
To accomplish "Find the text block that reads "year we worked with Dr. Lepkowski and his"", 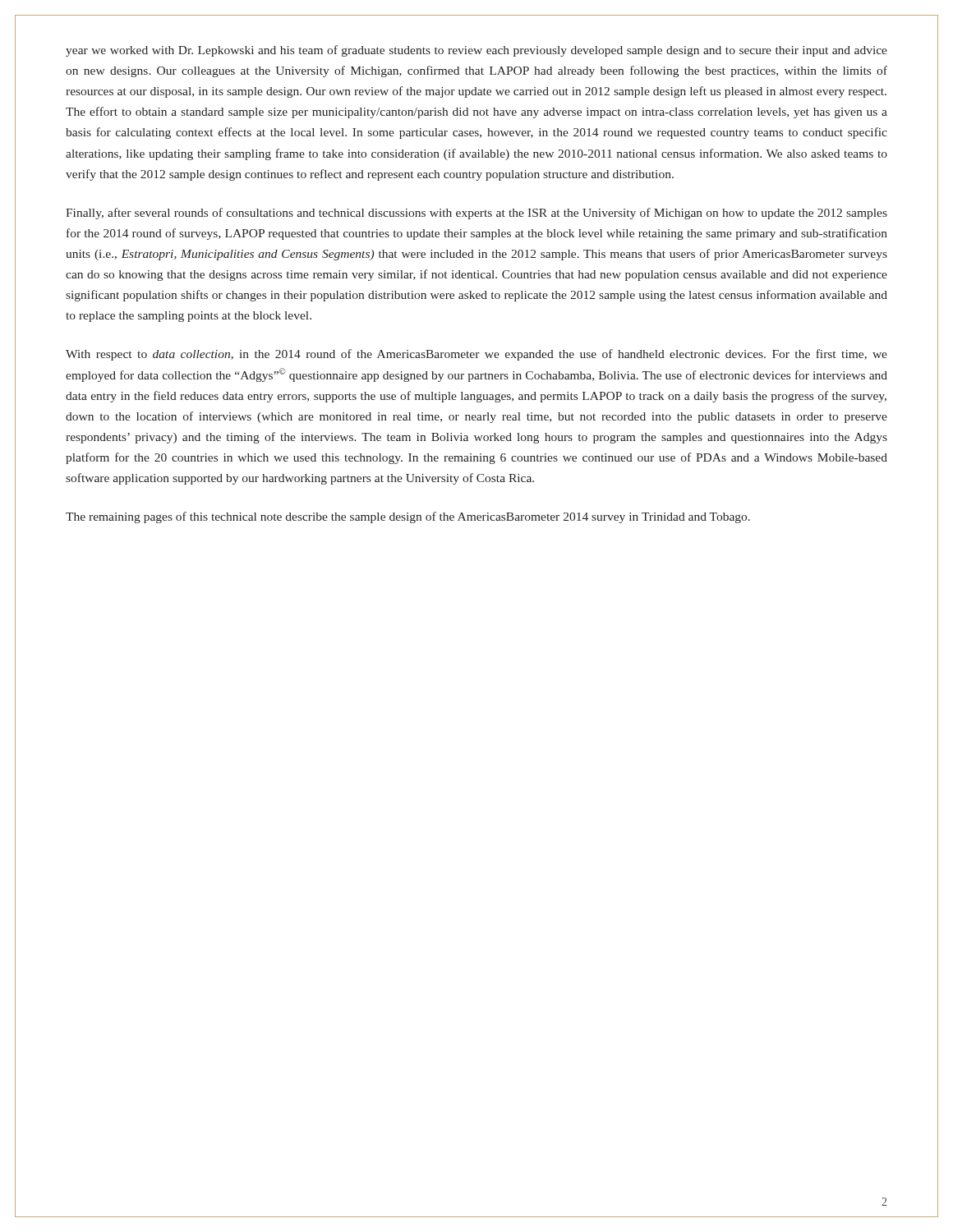I will pyautogui.click(x=476, y=112).
